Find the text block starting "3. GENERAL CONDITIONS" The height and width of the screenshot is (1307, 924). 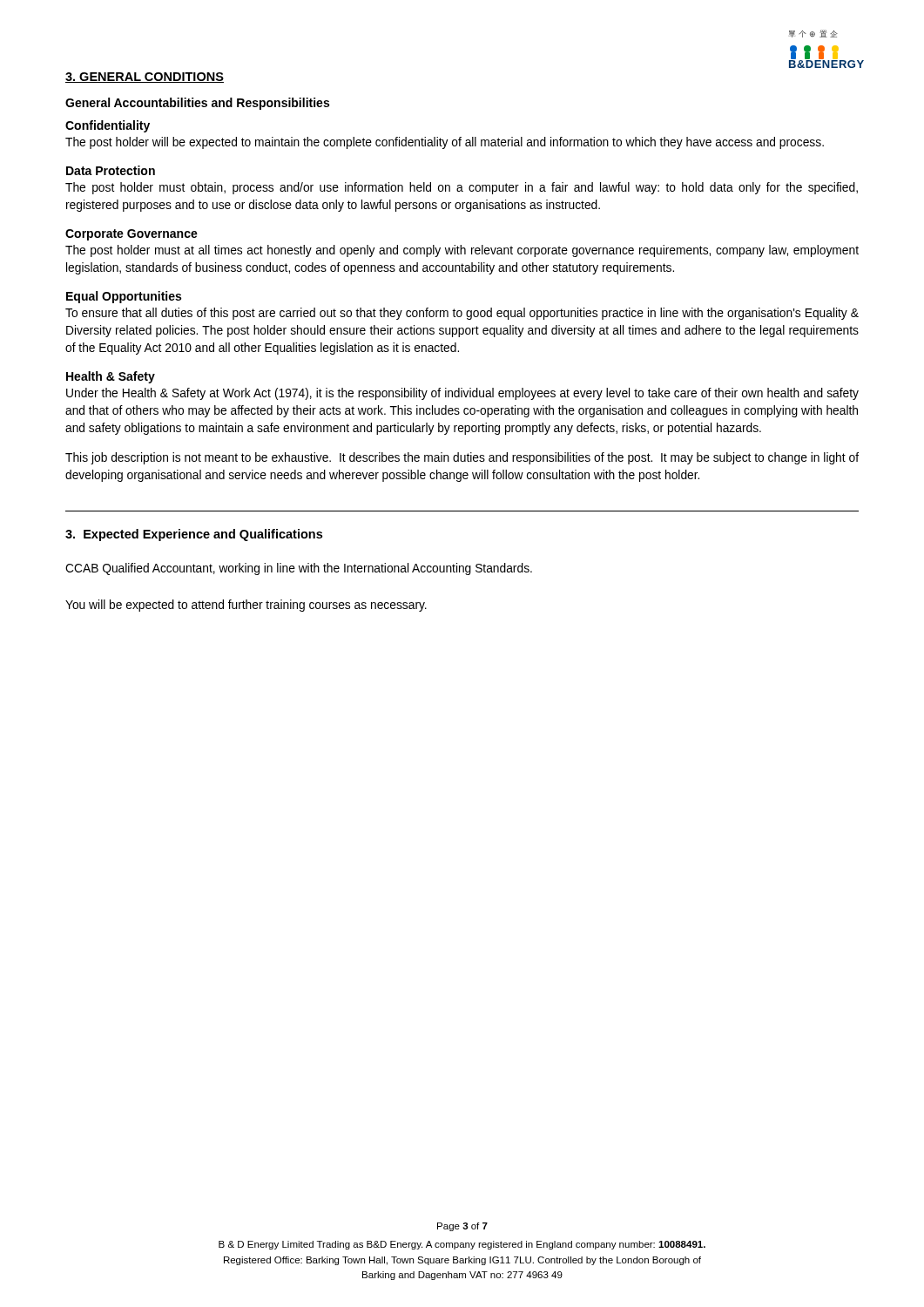[x=144, y=77]
